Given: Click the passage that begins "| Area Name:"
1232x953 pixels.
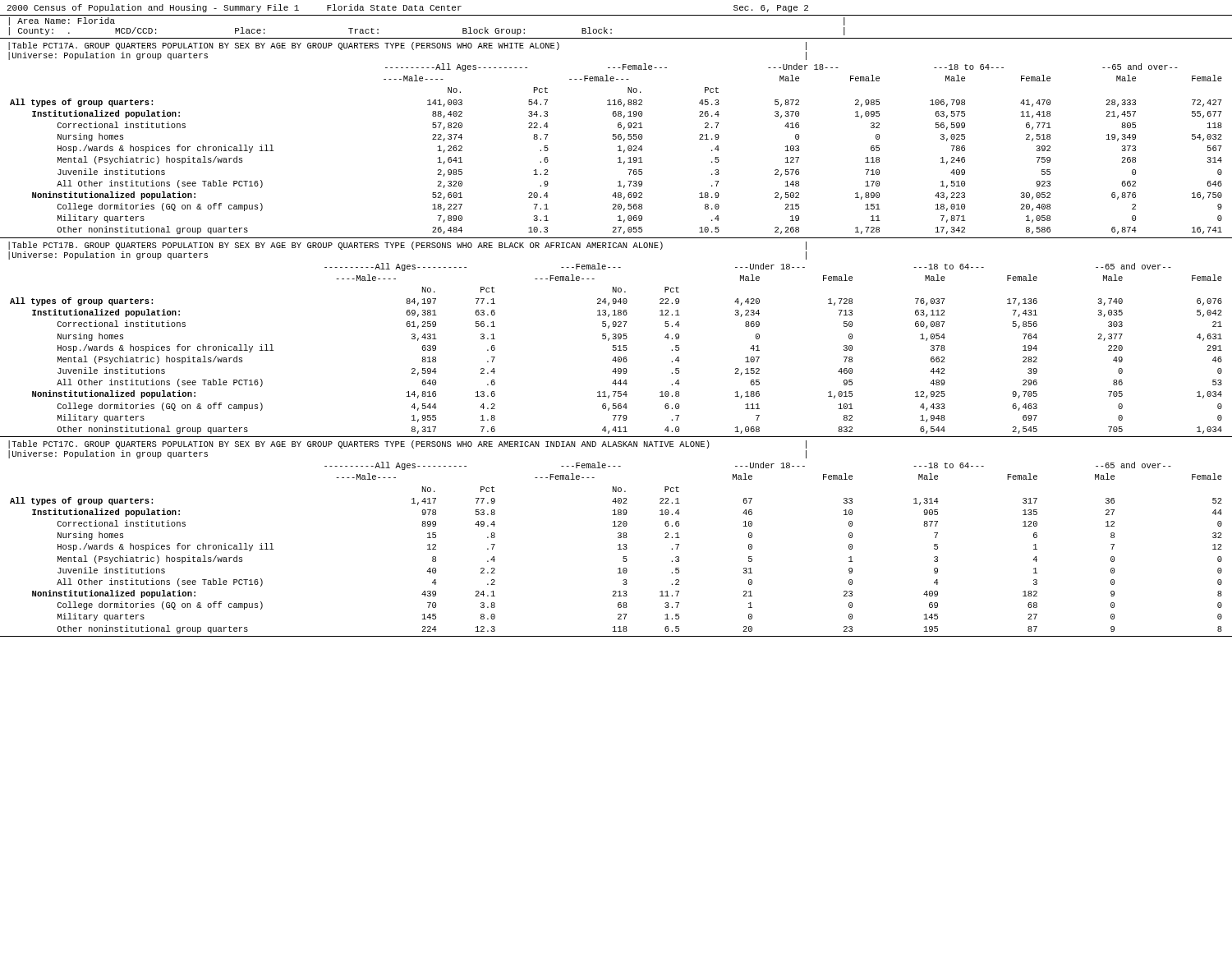Looking at the screenshot, I should point(427,26).
